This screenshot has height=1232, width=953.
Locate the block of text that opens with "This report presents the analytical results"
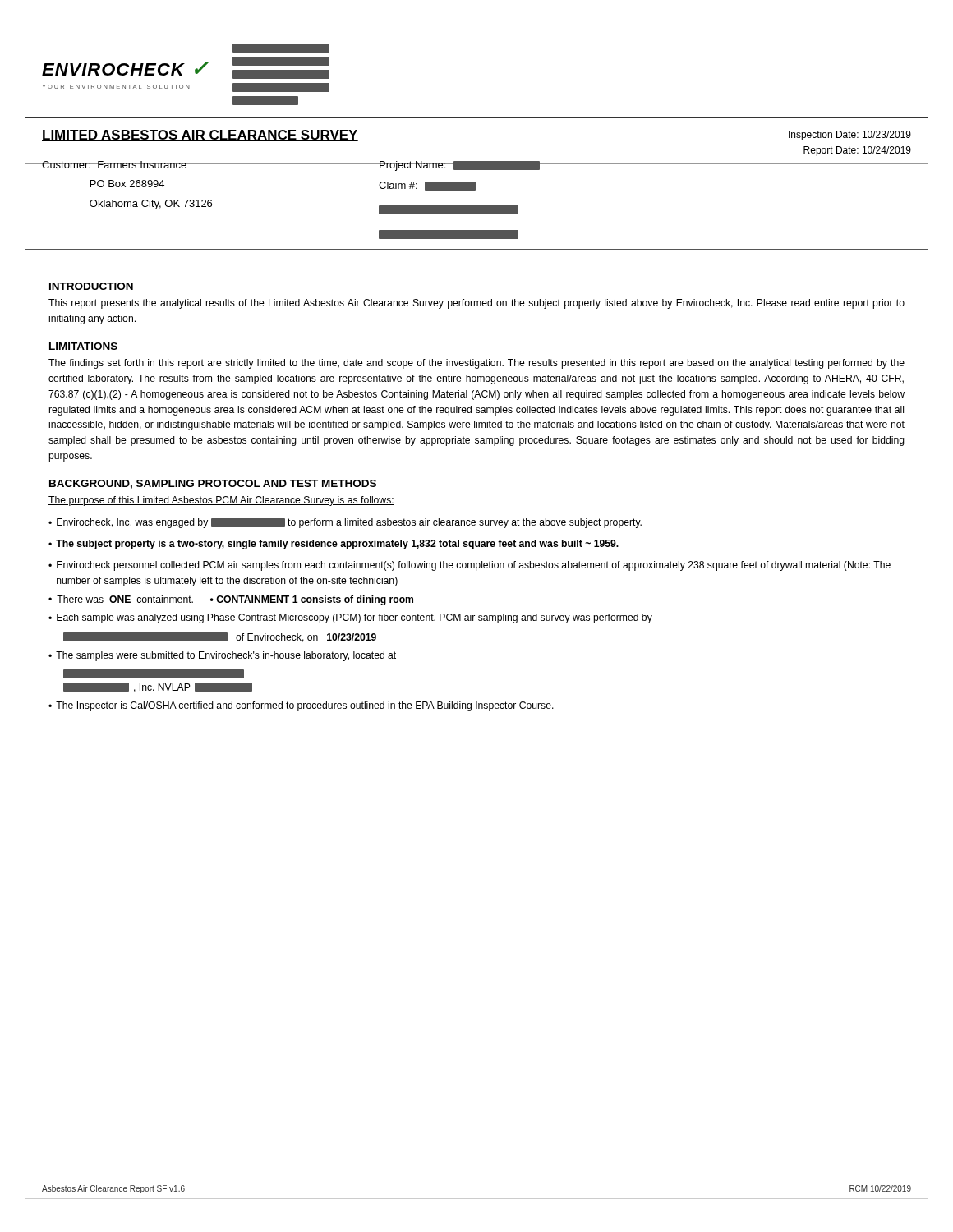point(476,311)
